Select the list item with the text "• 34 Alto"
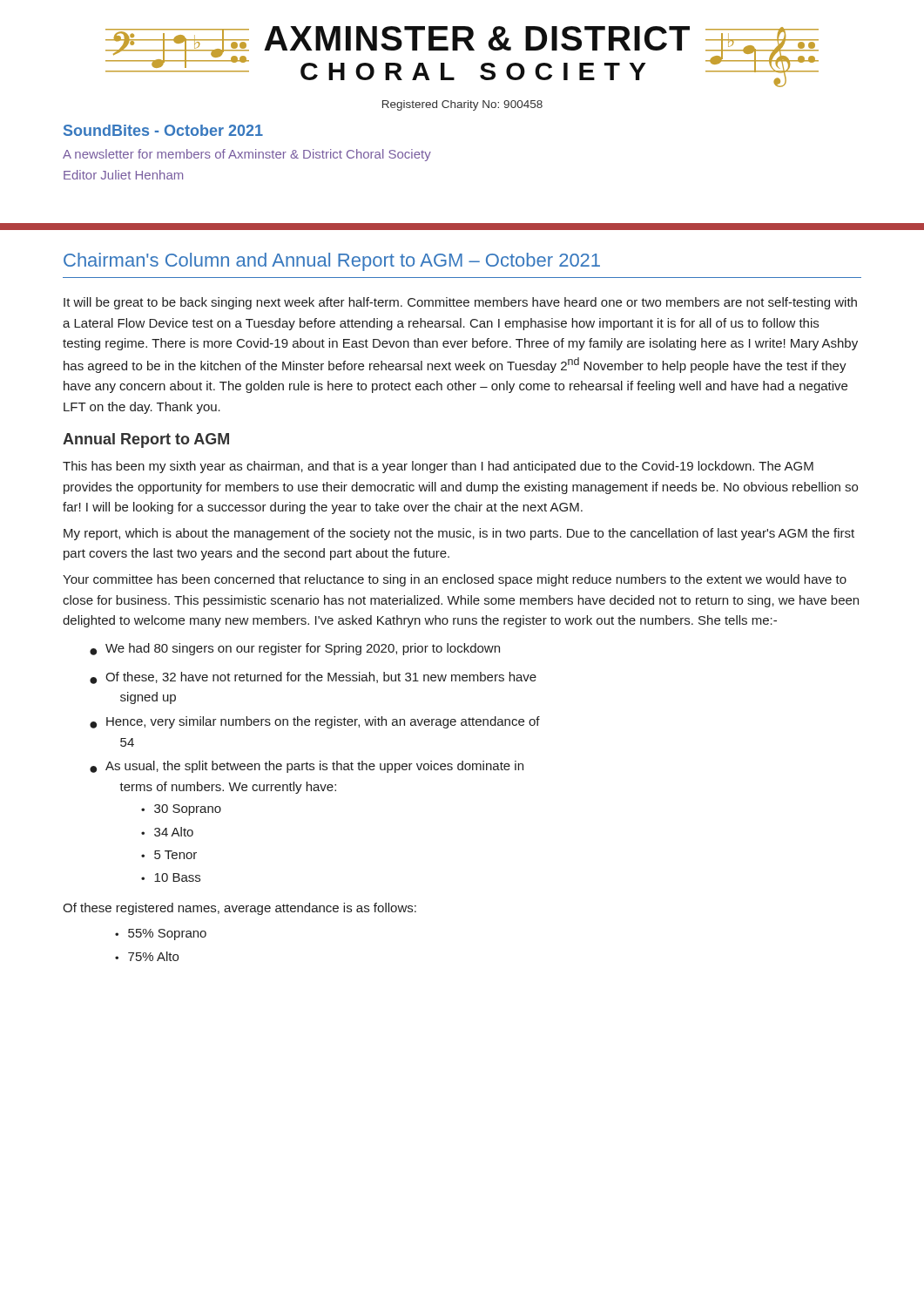Image resolution: width=924 pixels, height=1307 pixels. tap(167, 832)
